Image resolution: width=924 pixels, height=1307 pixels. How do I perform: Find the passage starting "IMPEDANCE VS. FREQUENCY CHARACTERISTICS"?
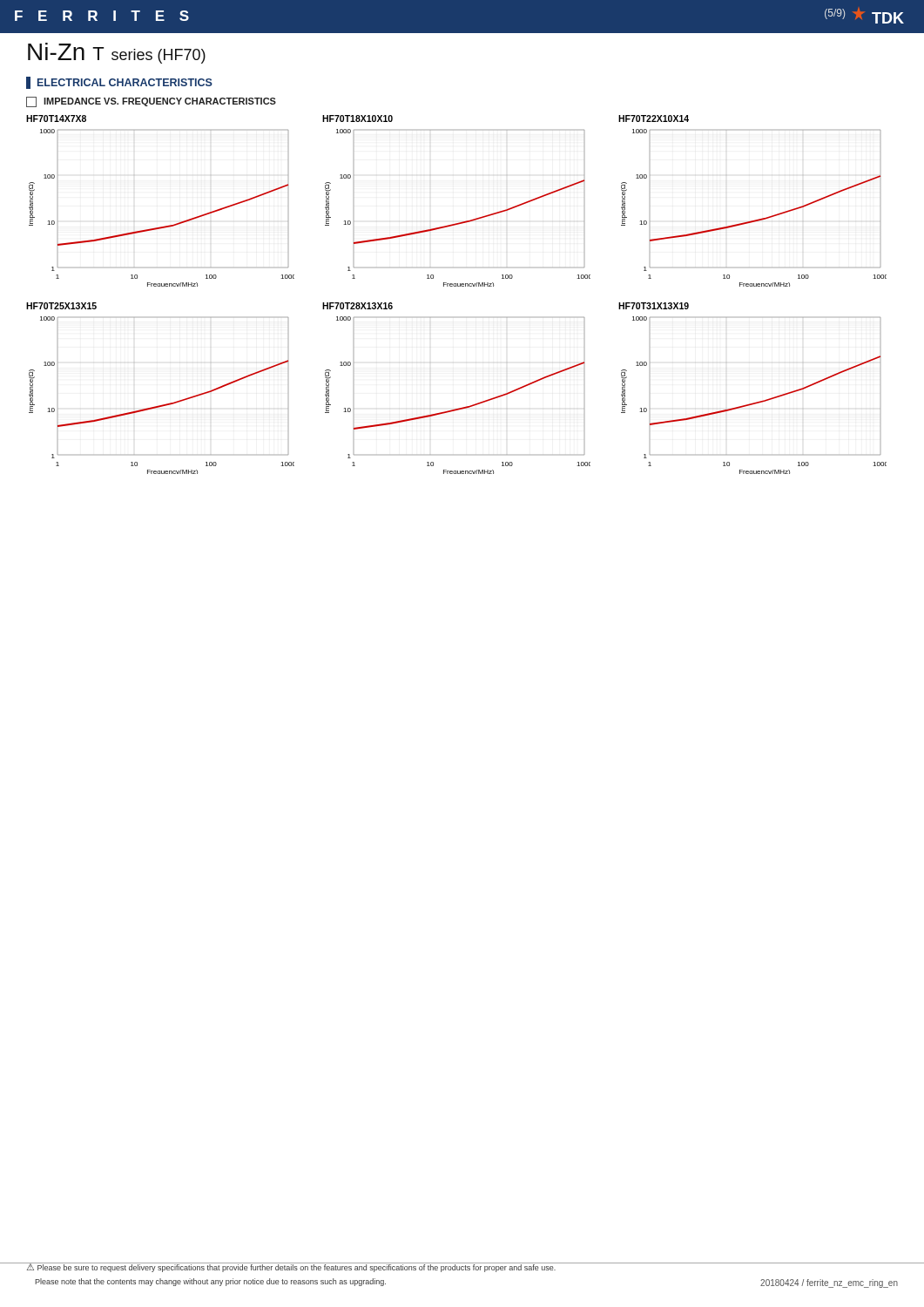(x=151, y=102)
